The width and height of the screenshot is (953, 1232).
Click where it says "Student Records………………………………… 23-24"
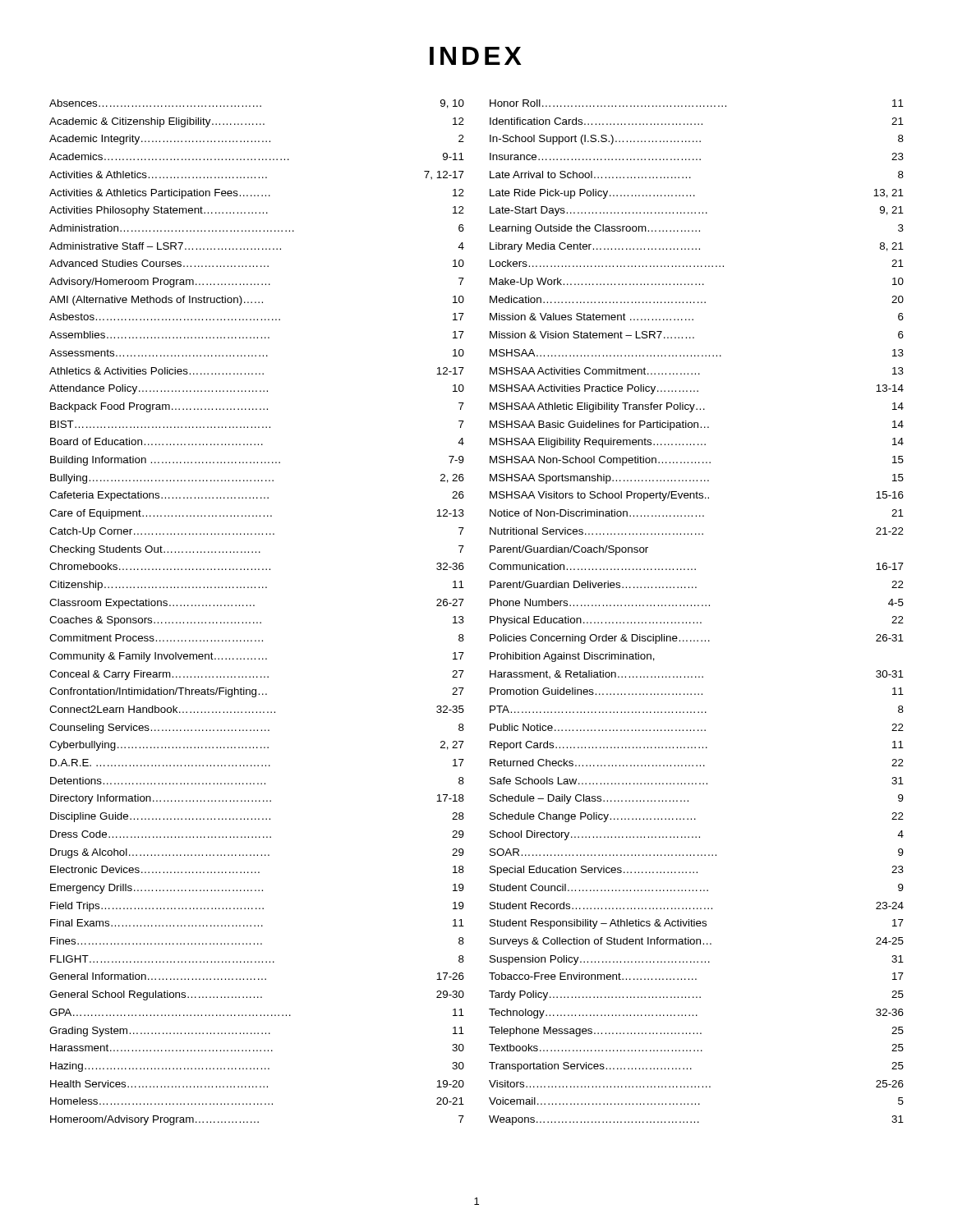696,906
